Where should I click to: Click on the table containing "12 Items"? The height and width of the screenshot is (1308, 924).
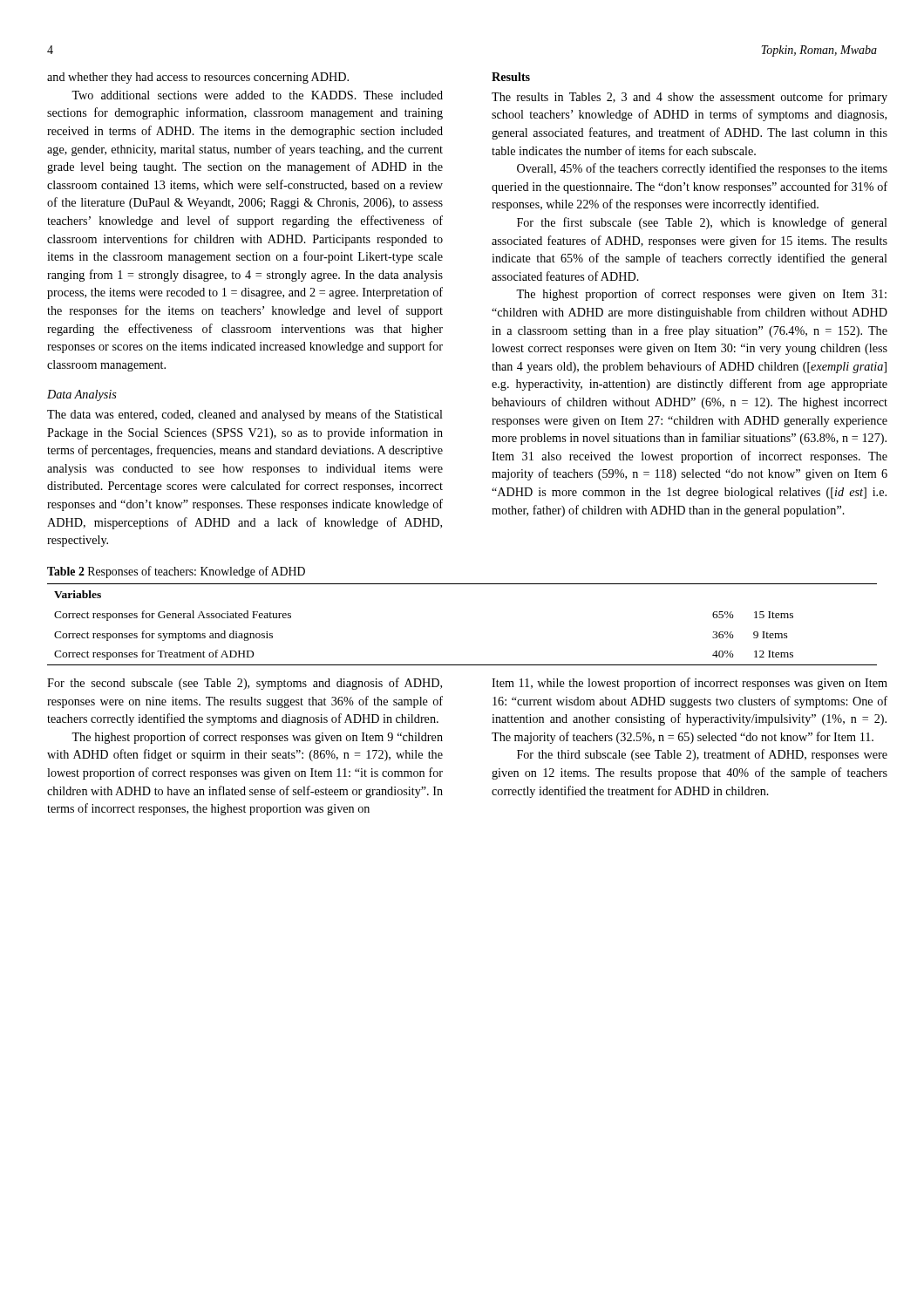click(462, 624)
